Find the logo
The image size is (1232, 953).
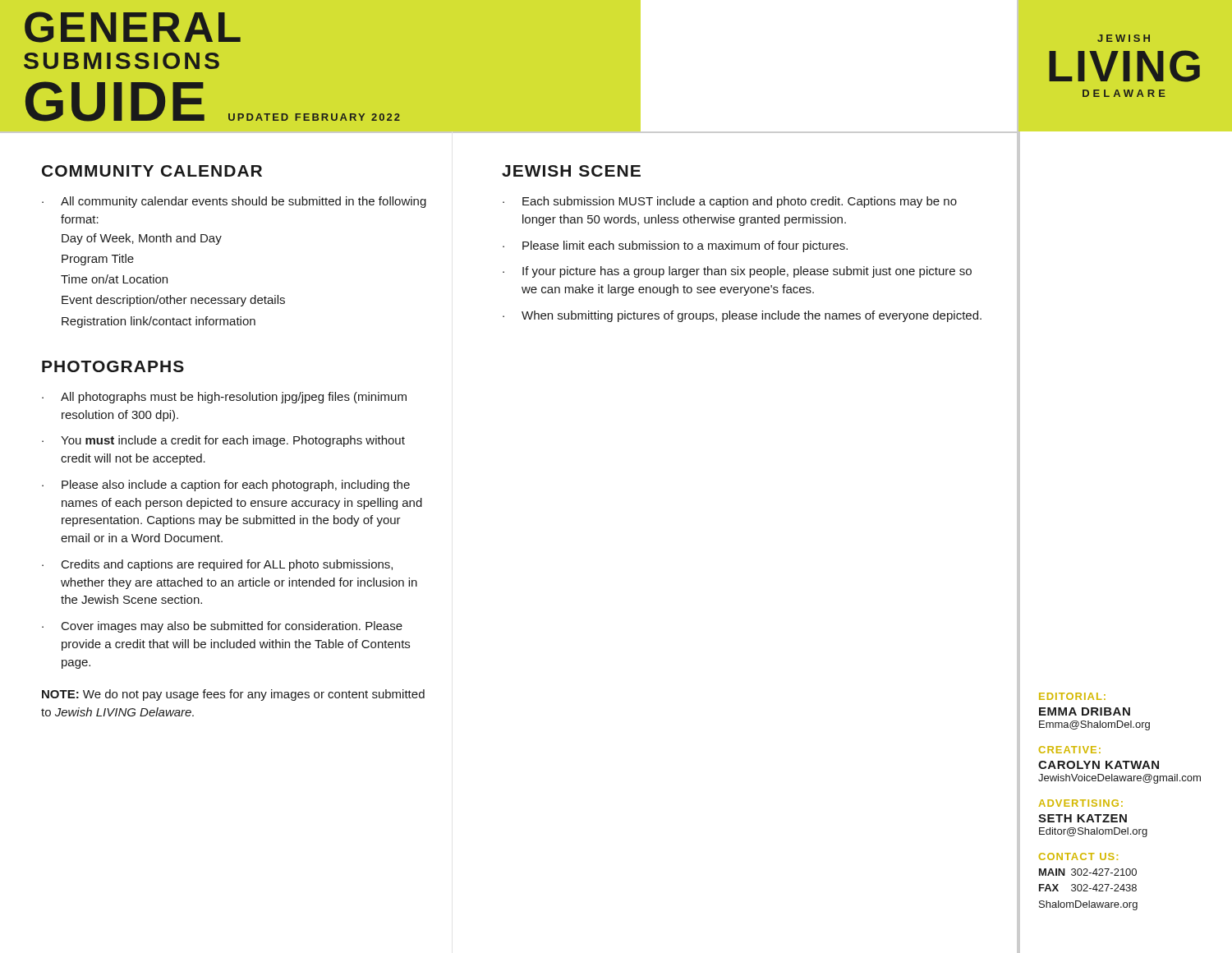(x=1125, y=66)
